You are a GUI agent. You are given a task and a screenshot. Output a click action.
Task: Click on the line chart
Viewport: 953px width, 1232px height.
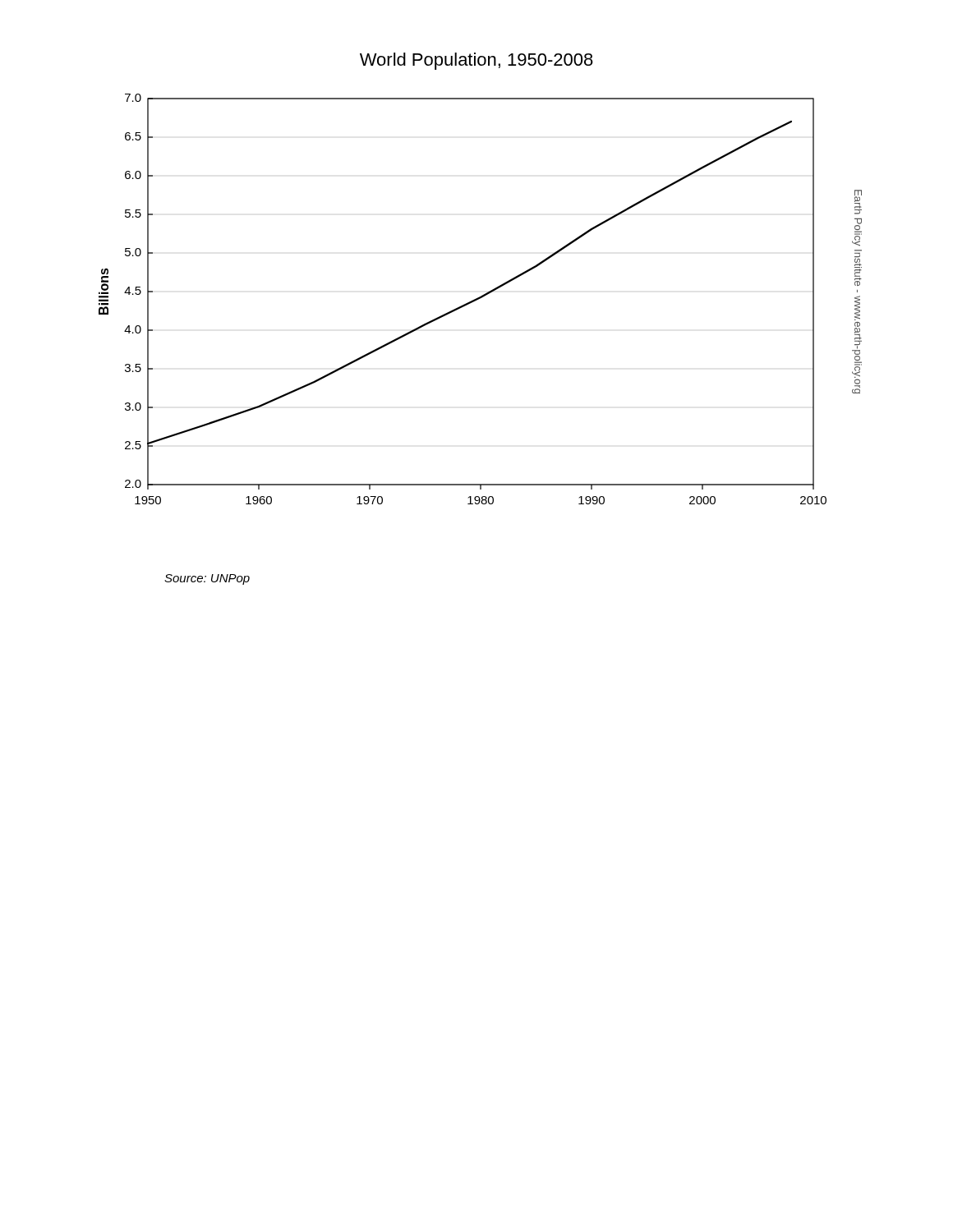point(485,320)
